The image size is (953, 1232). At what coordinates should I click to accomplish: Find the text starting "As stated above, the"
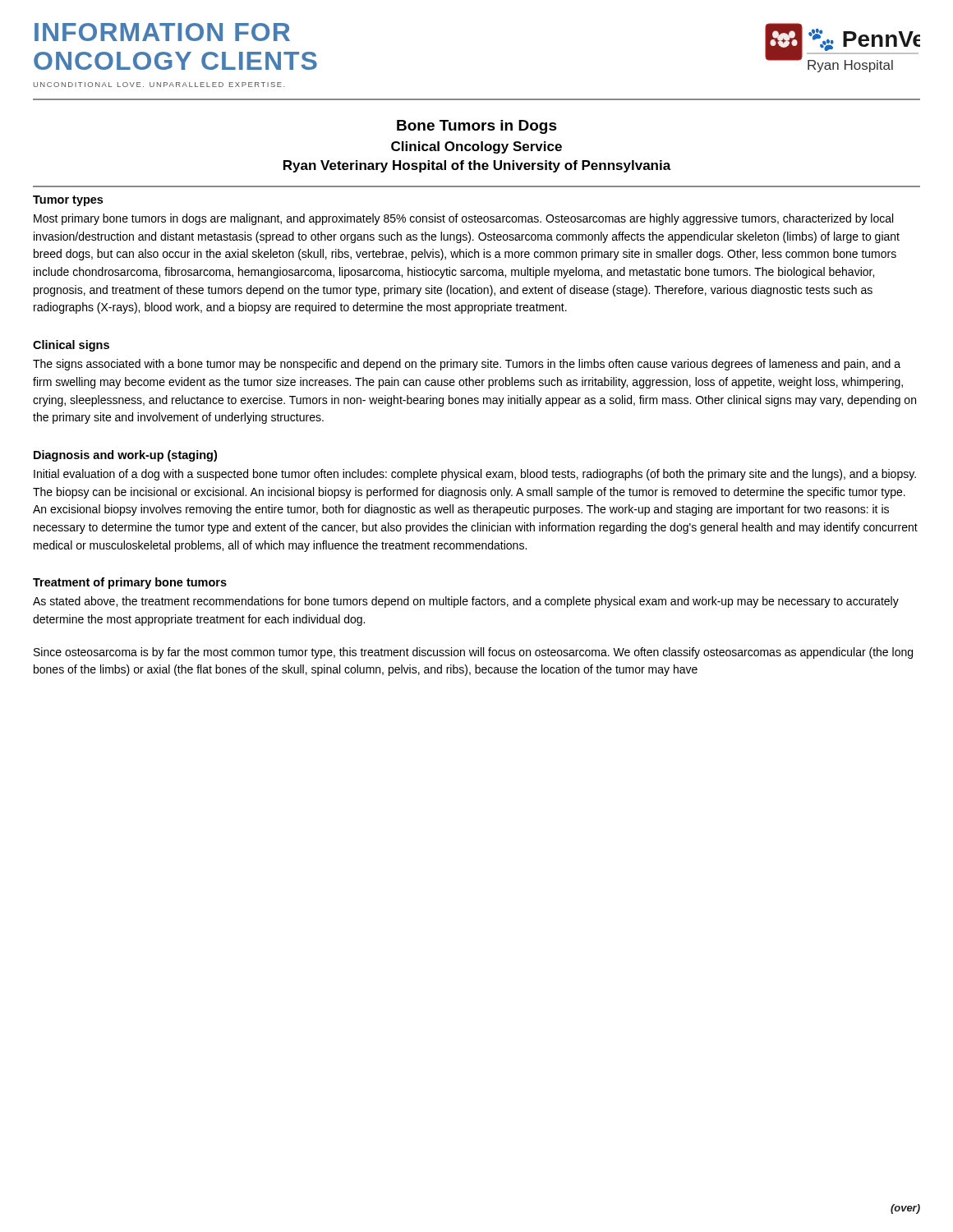(x=466, y=610)
